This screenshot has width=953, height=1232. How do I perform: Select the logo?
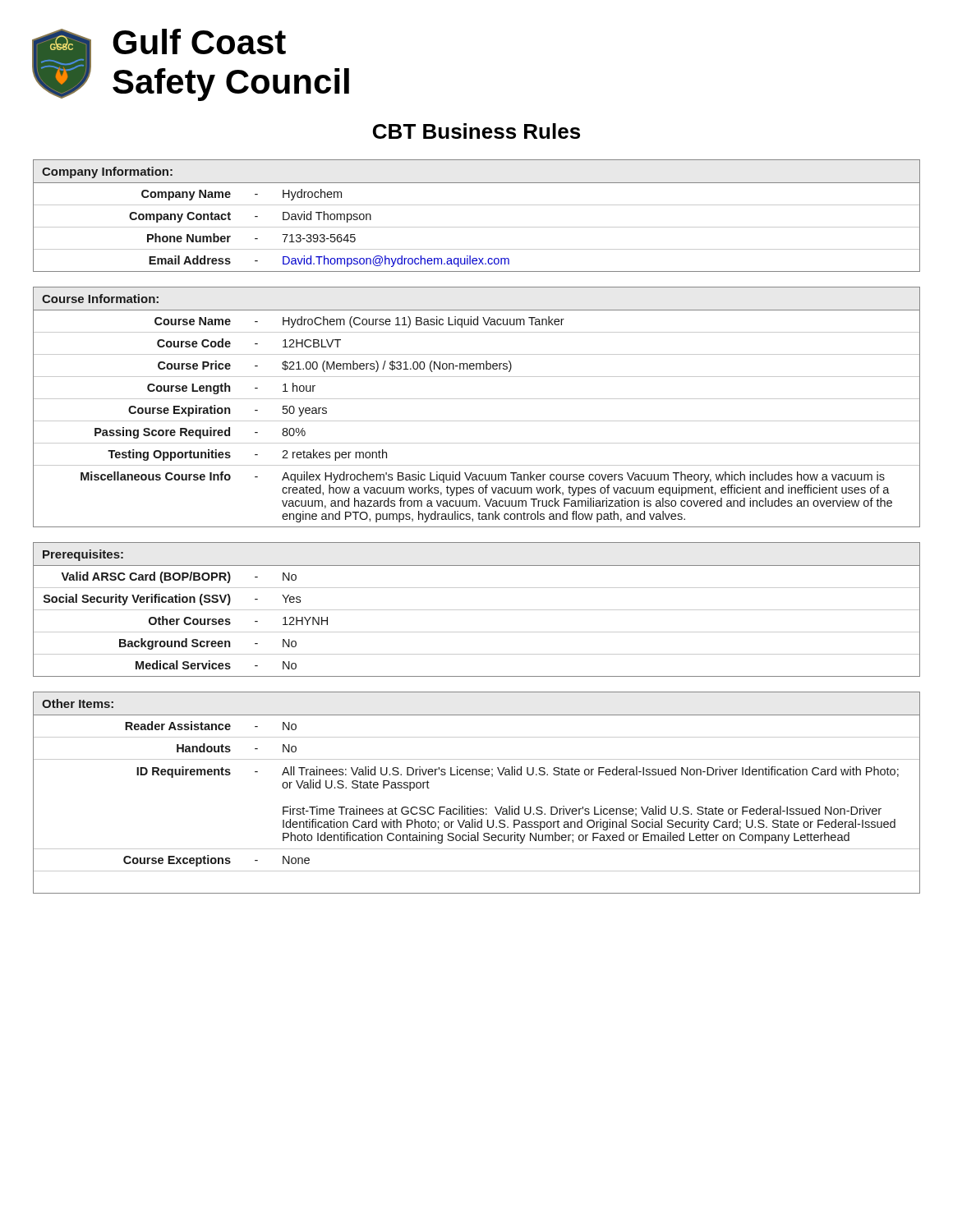pyautogui.click(x=476, y=55)
